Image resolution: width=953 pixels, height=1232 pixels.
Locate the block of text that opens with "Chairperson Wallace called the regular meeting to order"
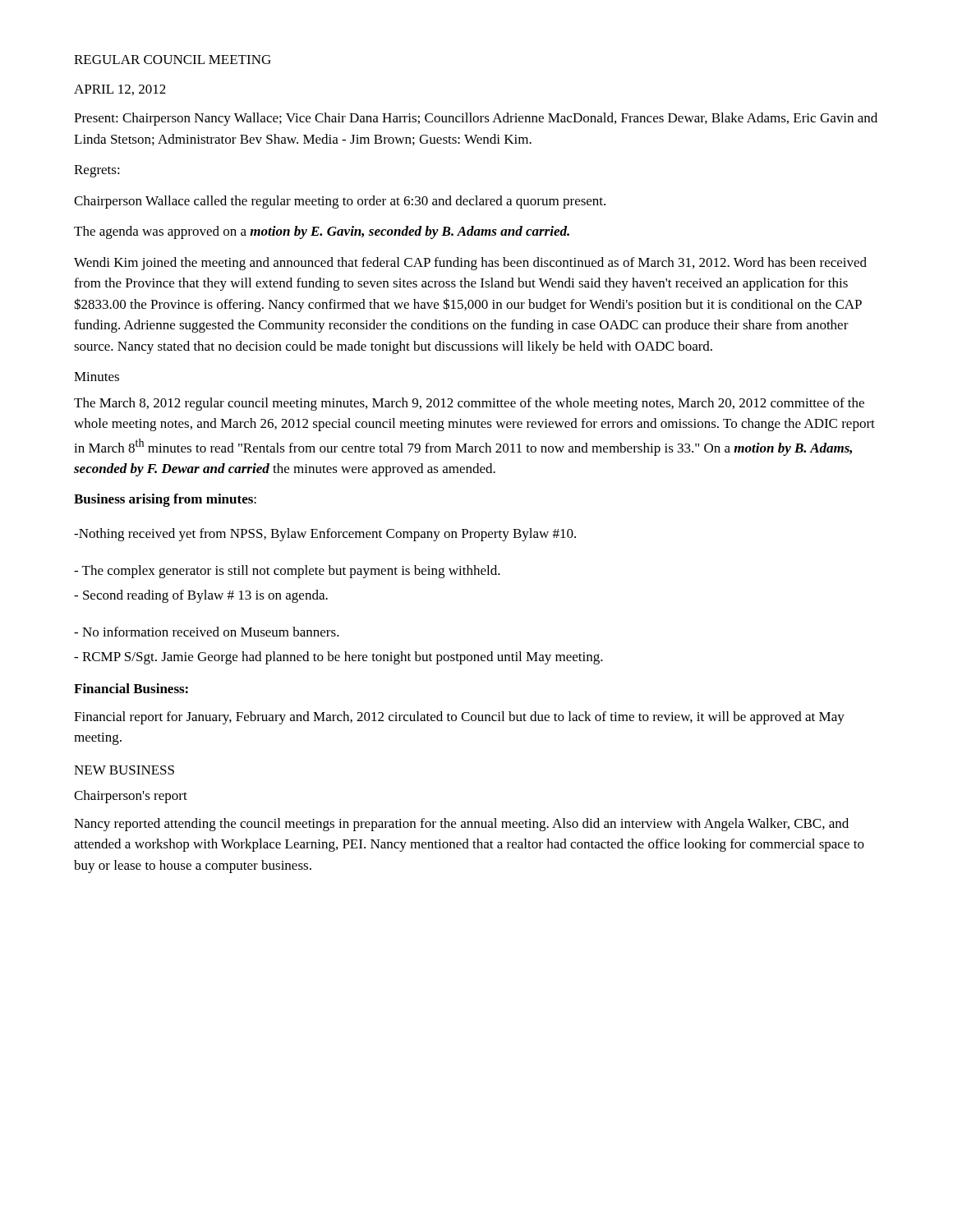(340, 200)
